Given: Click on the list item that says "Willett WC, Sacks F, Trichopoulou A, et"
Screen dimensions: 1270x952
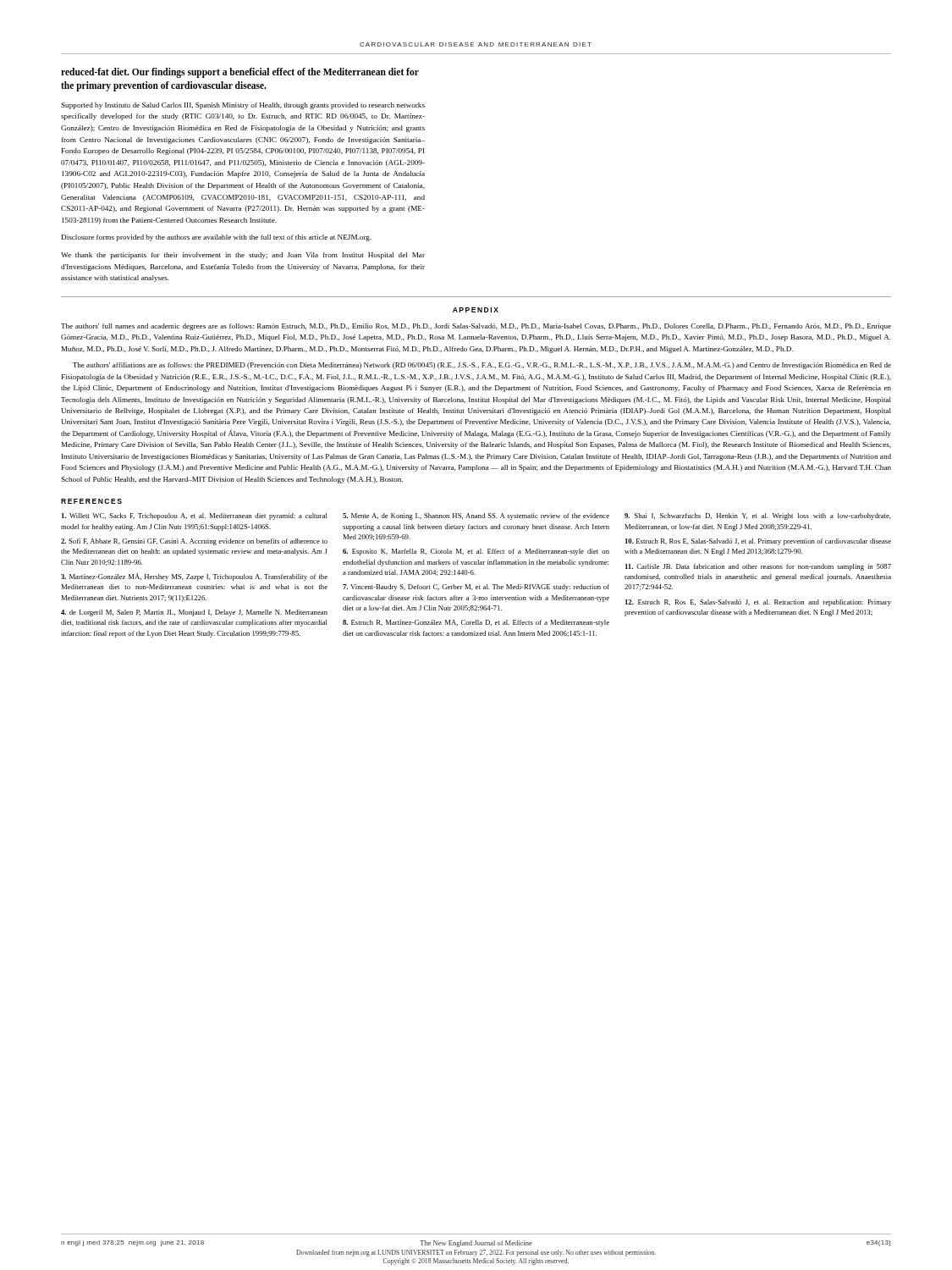Looking at the screenshot, I should 194,521.
